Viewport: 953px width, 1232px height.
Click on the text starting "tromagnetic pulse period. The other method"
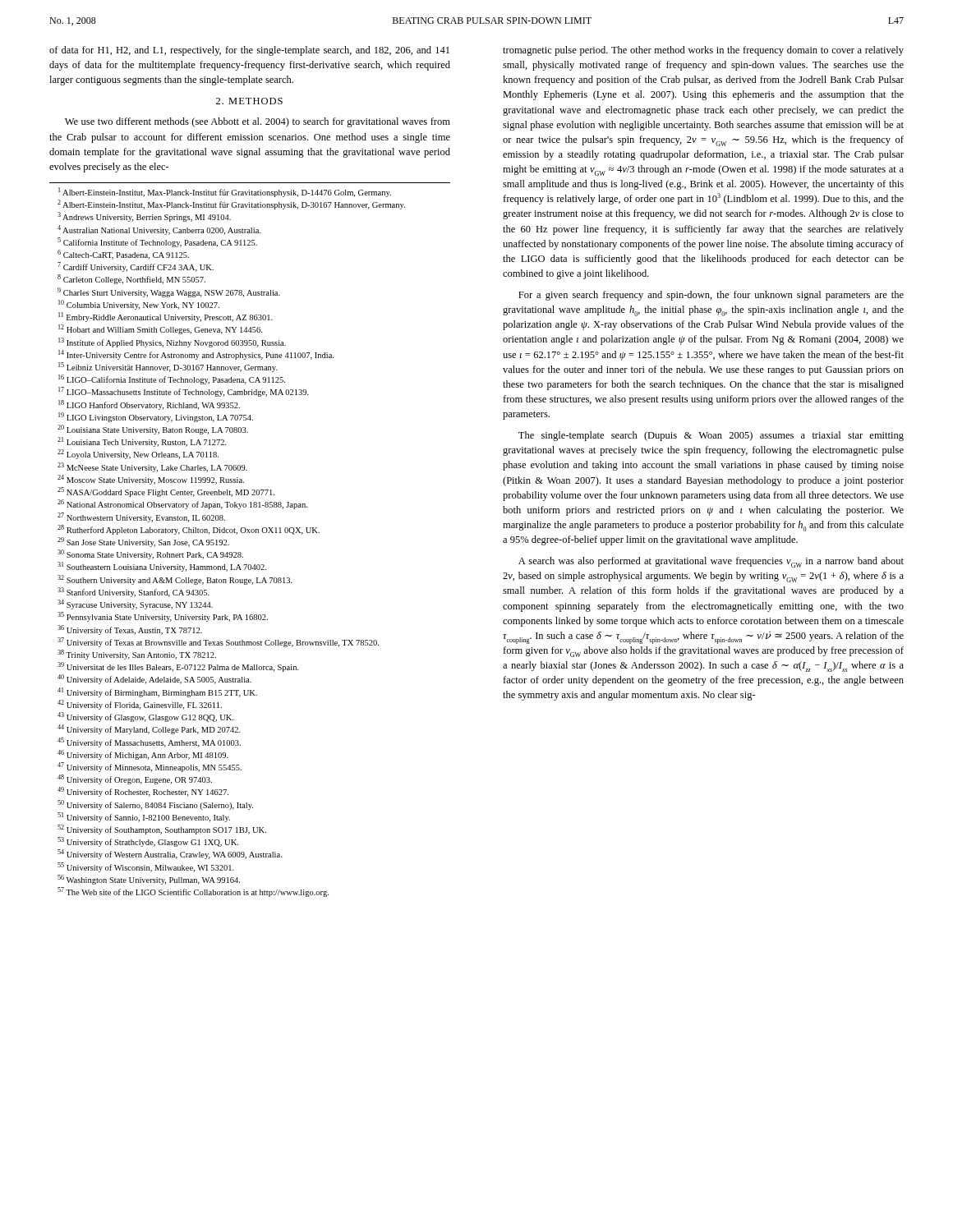(x=703, y=162)
